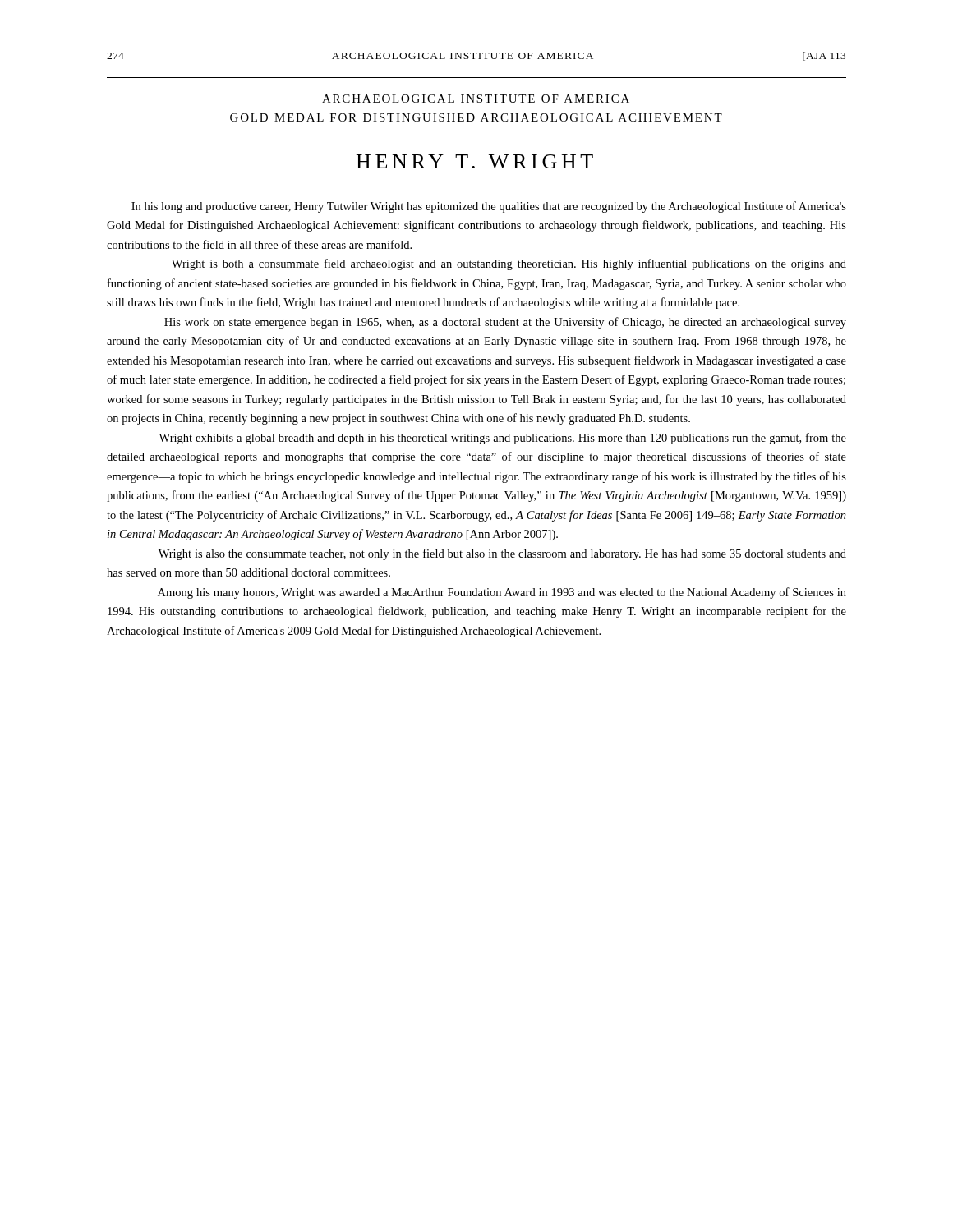Image resolution: width=953 pixels, height=1232 pixels.
Task: Locate the text block starting "ARCHAEOLOGICAL INSTITUTE OF AMERICAGOLD MEDAL FOR DISTINGUISHED"
Action: pyautogui.click(x=476, y=108)
